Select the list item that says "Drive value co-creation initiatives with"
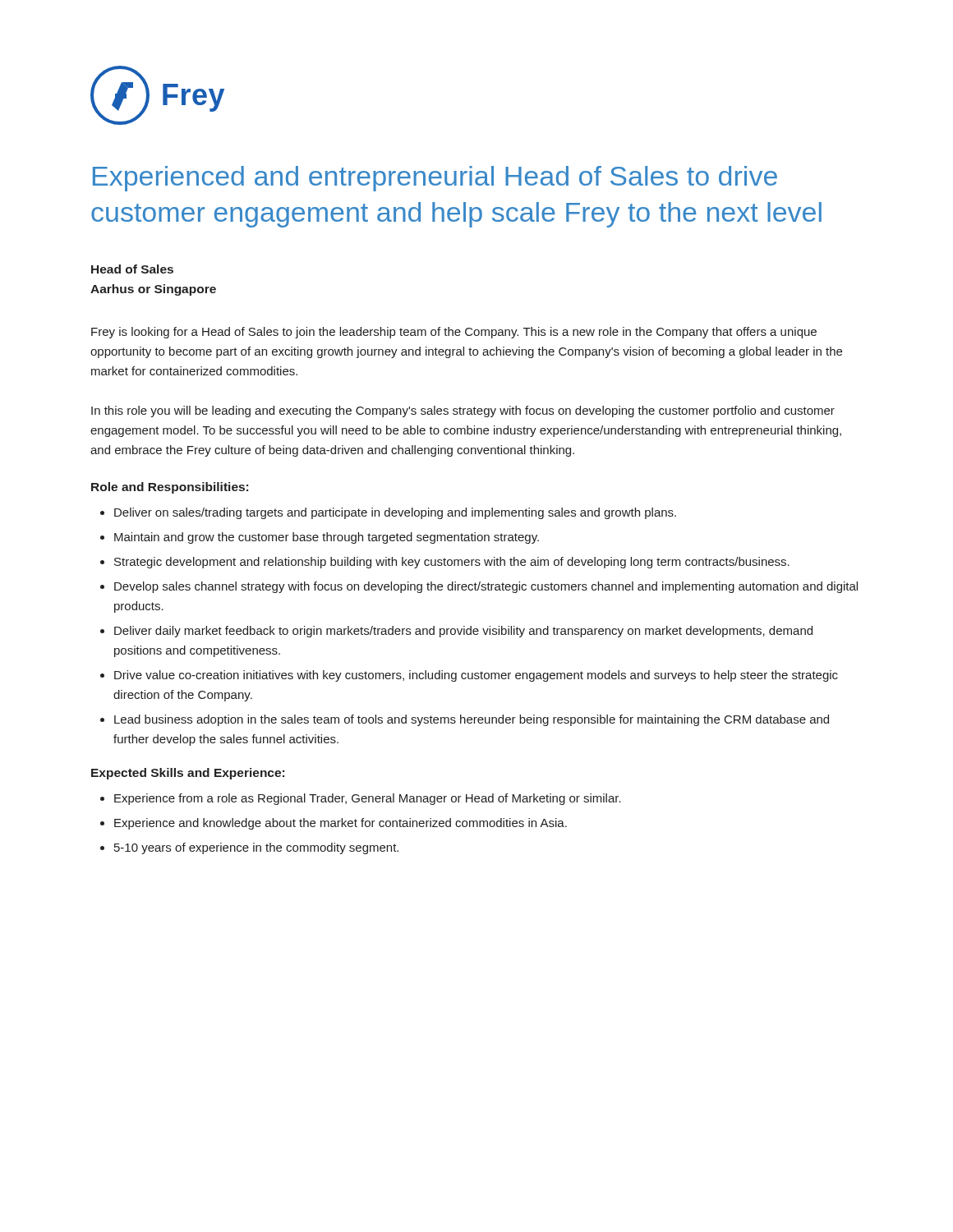 [476, 685]
